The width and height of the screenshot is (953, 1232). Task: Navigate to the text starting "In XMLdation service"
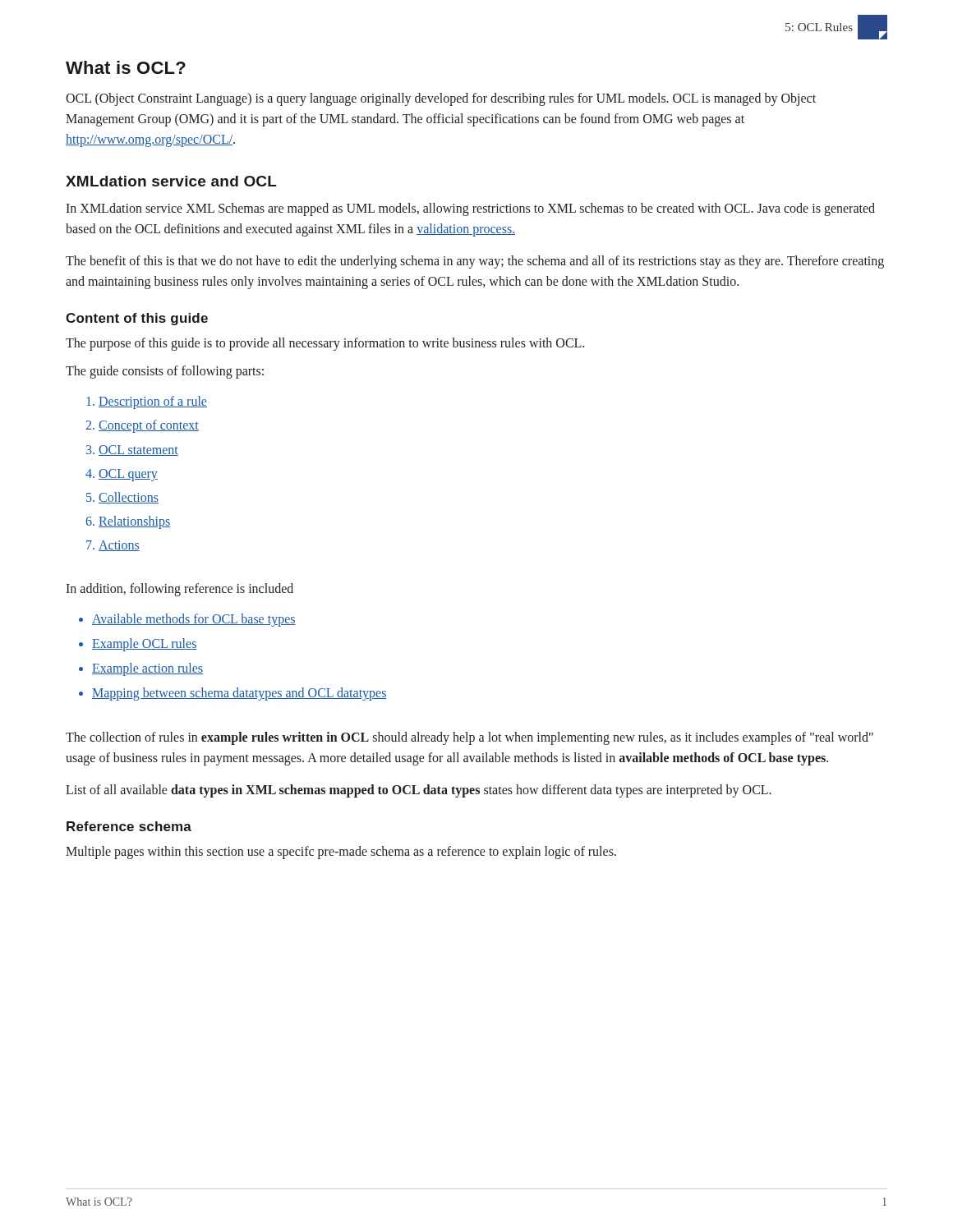[470, 219]
